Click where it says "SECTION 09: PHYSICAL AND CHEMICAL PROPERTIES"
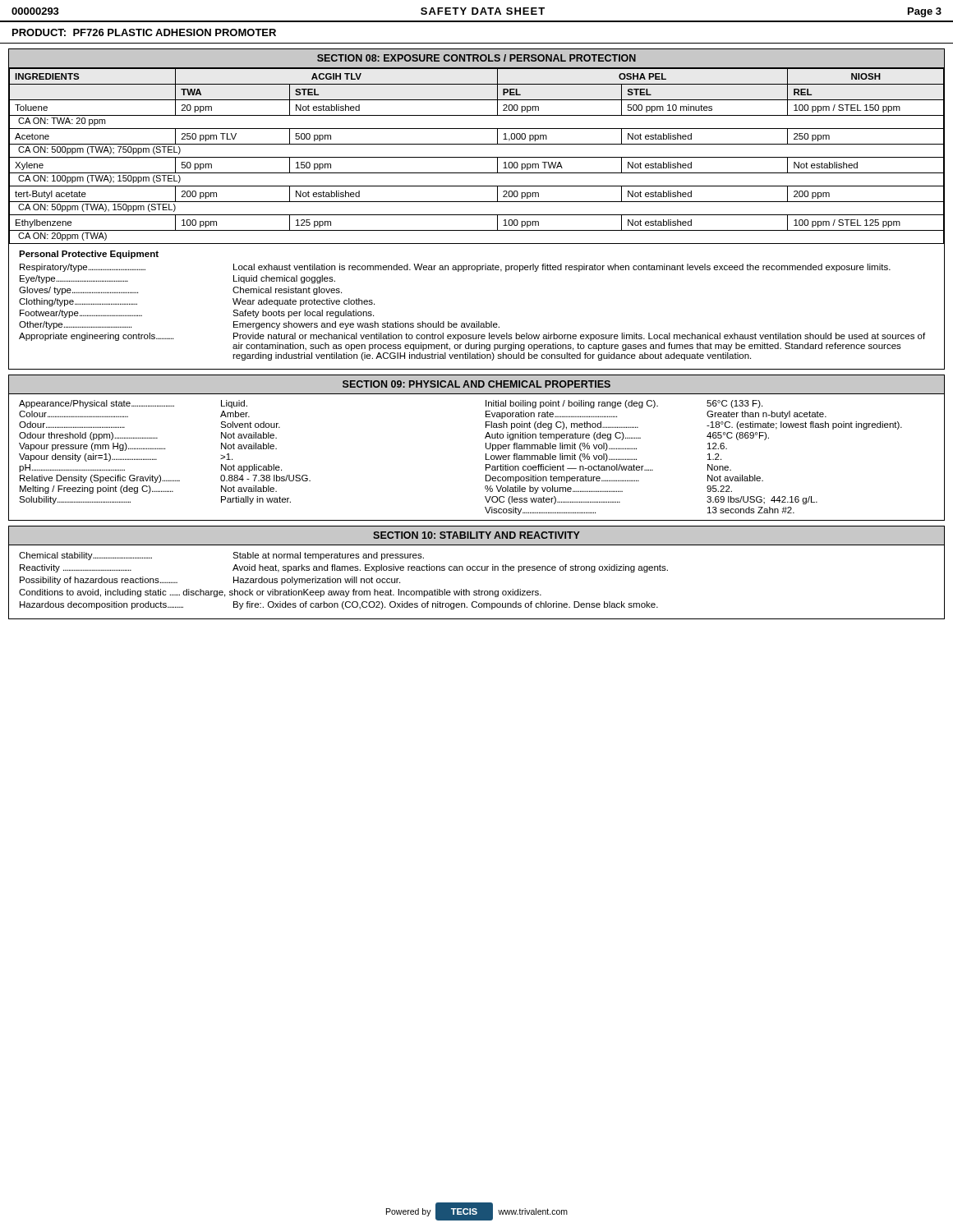Viewport: 953px width, 1232px height. click(x=476, y=384)
